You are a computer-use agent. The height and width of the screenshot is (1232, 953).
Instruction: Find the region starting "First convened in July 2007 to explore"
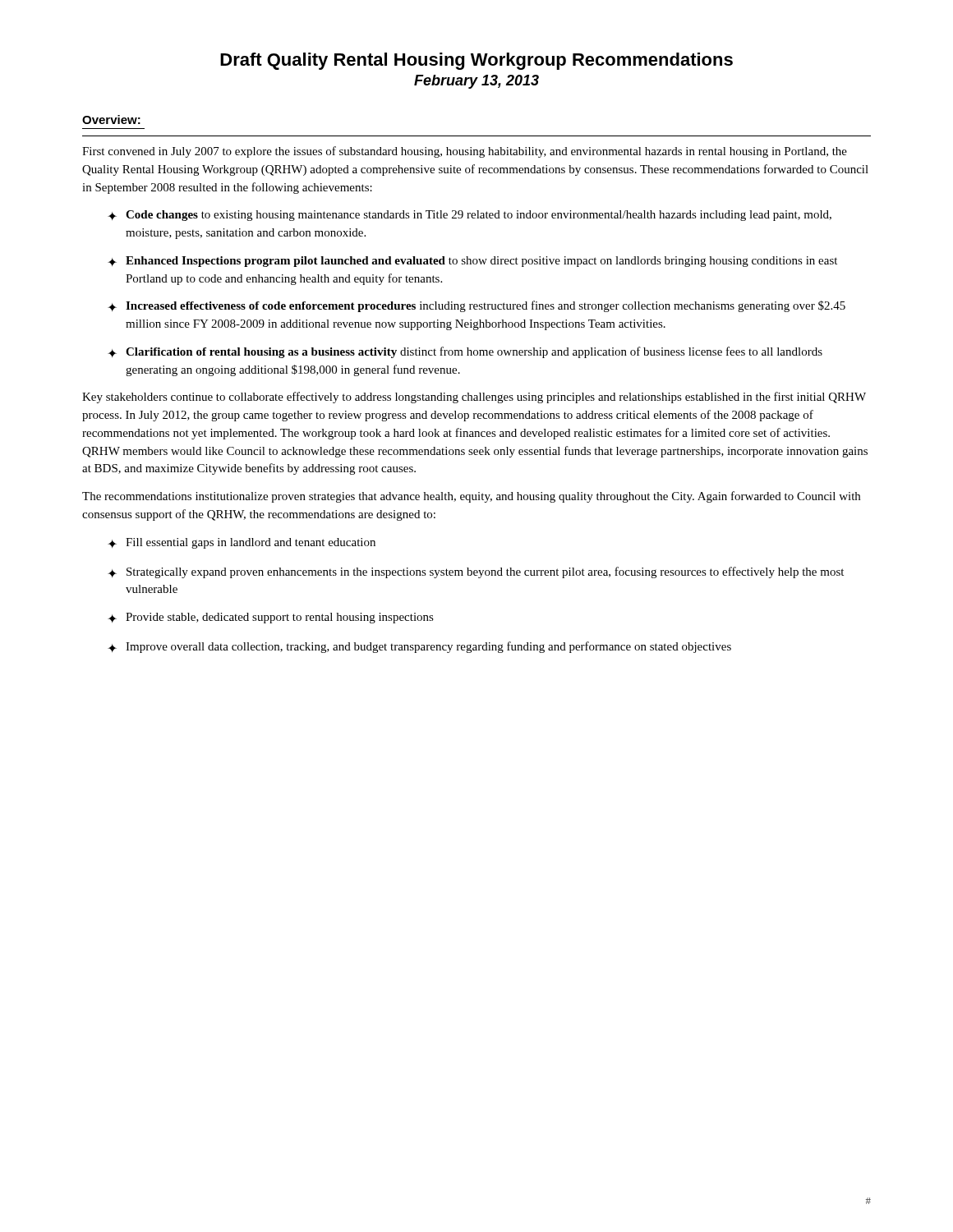pyautogui.click(x=475, y=169)
